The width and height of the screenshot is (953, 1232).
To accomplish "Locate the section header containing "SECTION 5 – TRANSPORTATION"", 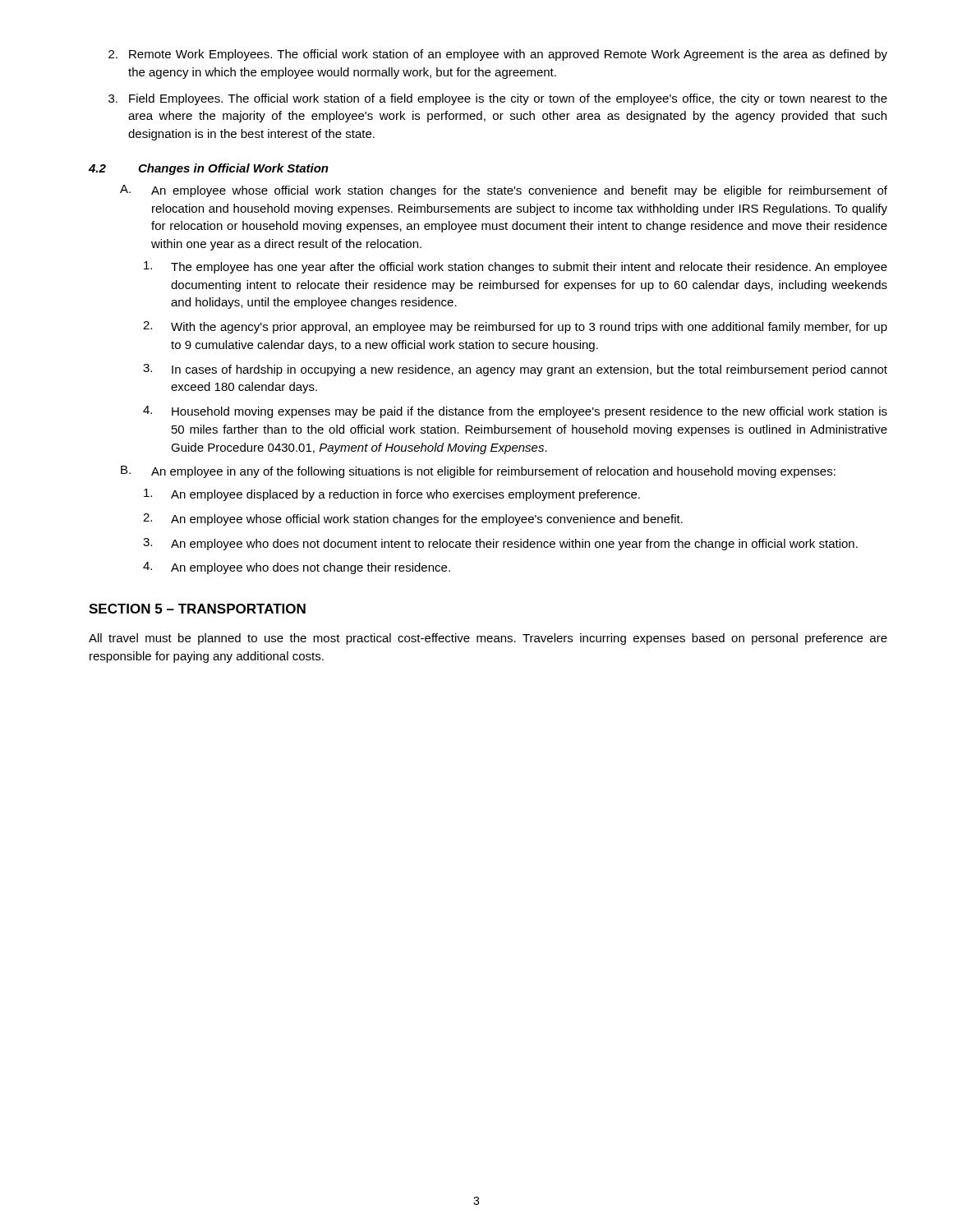I will [198, 609].
